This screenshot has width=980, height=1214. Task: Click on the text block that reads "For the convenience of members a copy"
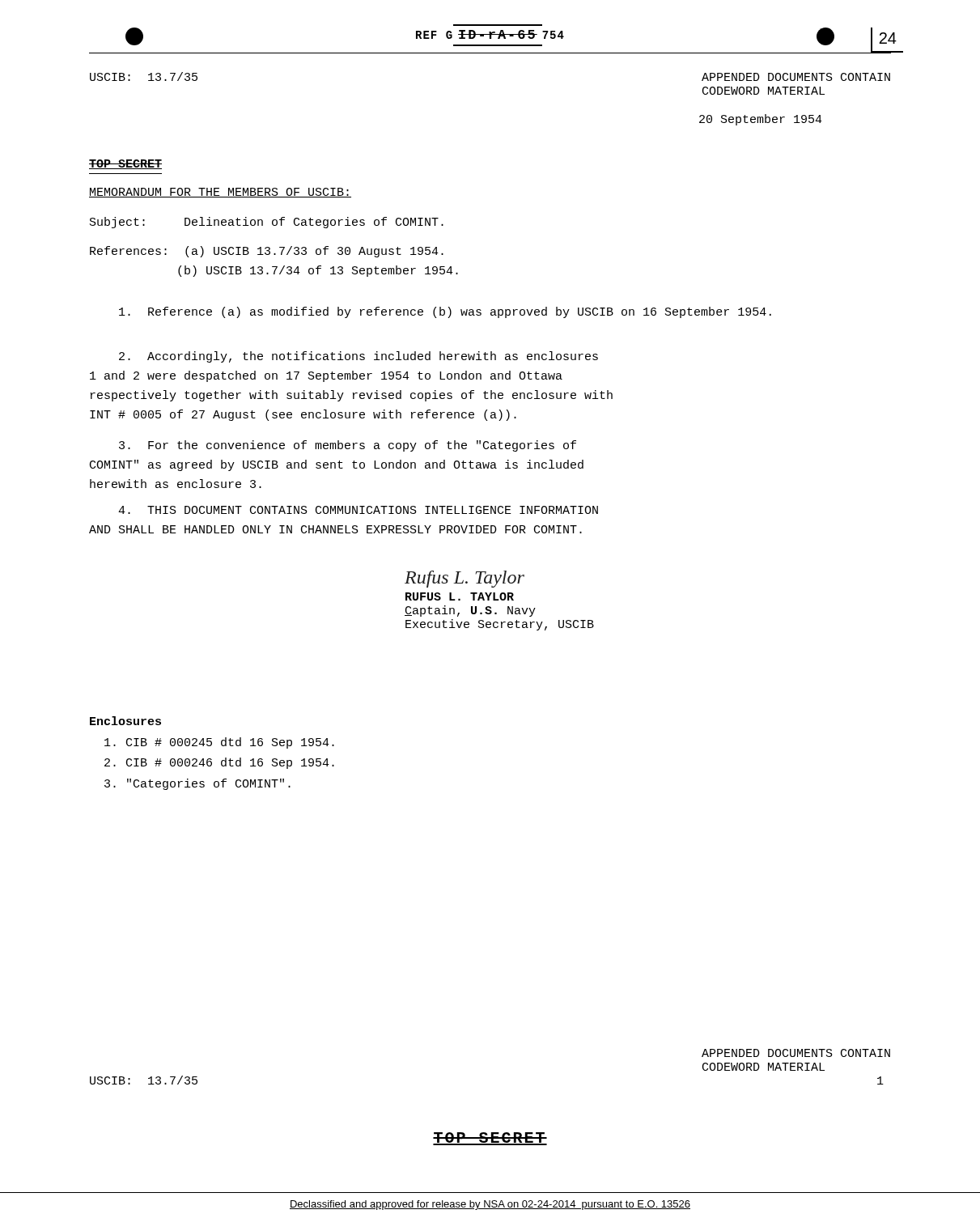point(337,466)
